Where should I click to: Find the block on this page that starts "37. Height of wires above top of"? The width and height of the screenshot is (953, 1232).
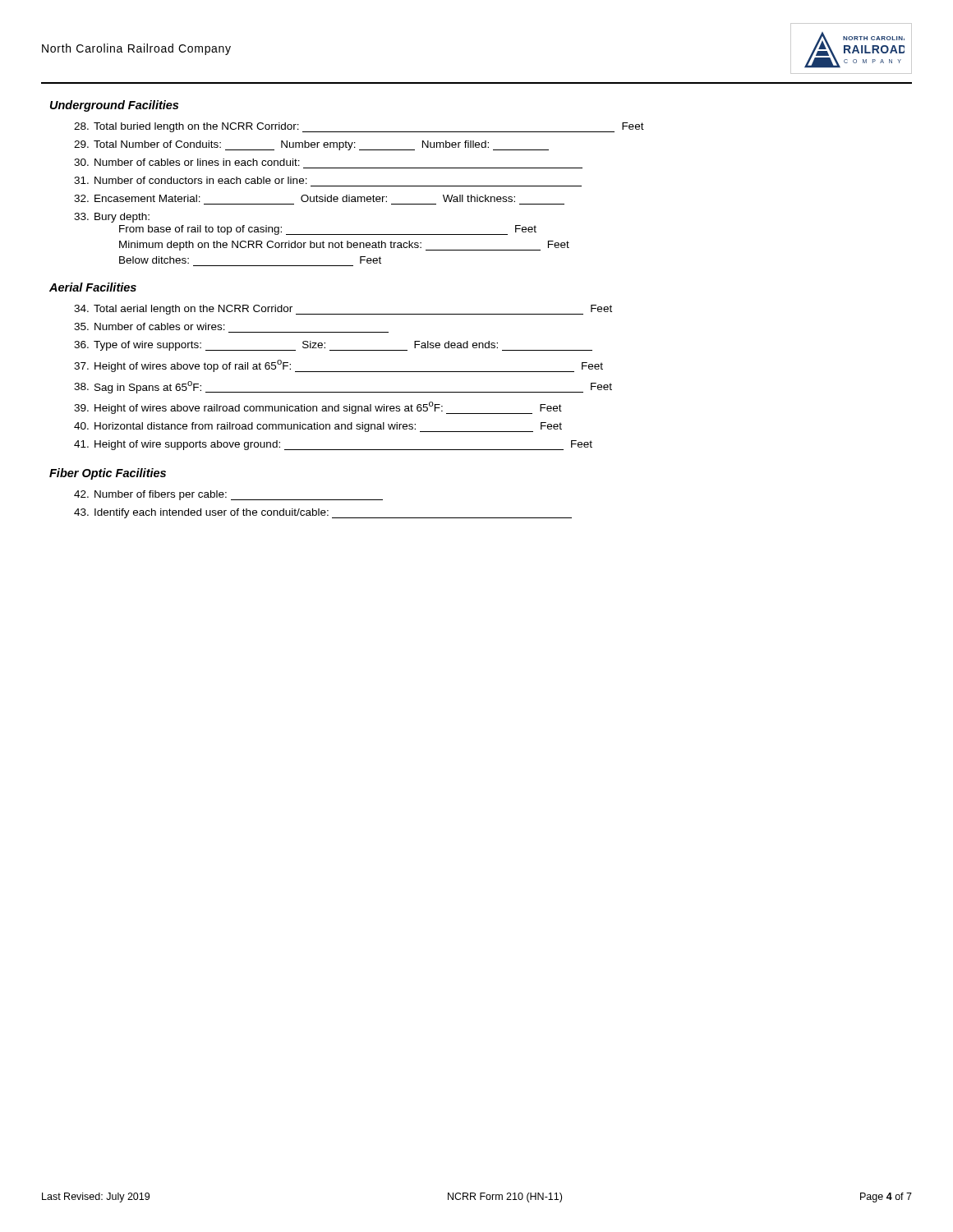tap(338, 364)
